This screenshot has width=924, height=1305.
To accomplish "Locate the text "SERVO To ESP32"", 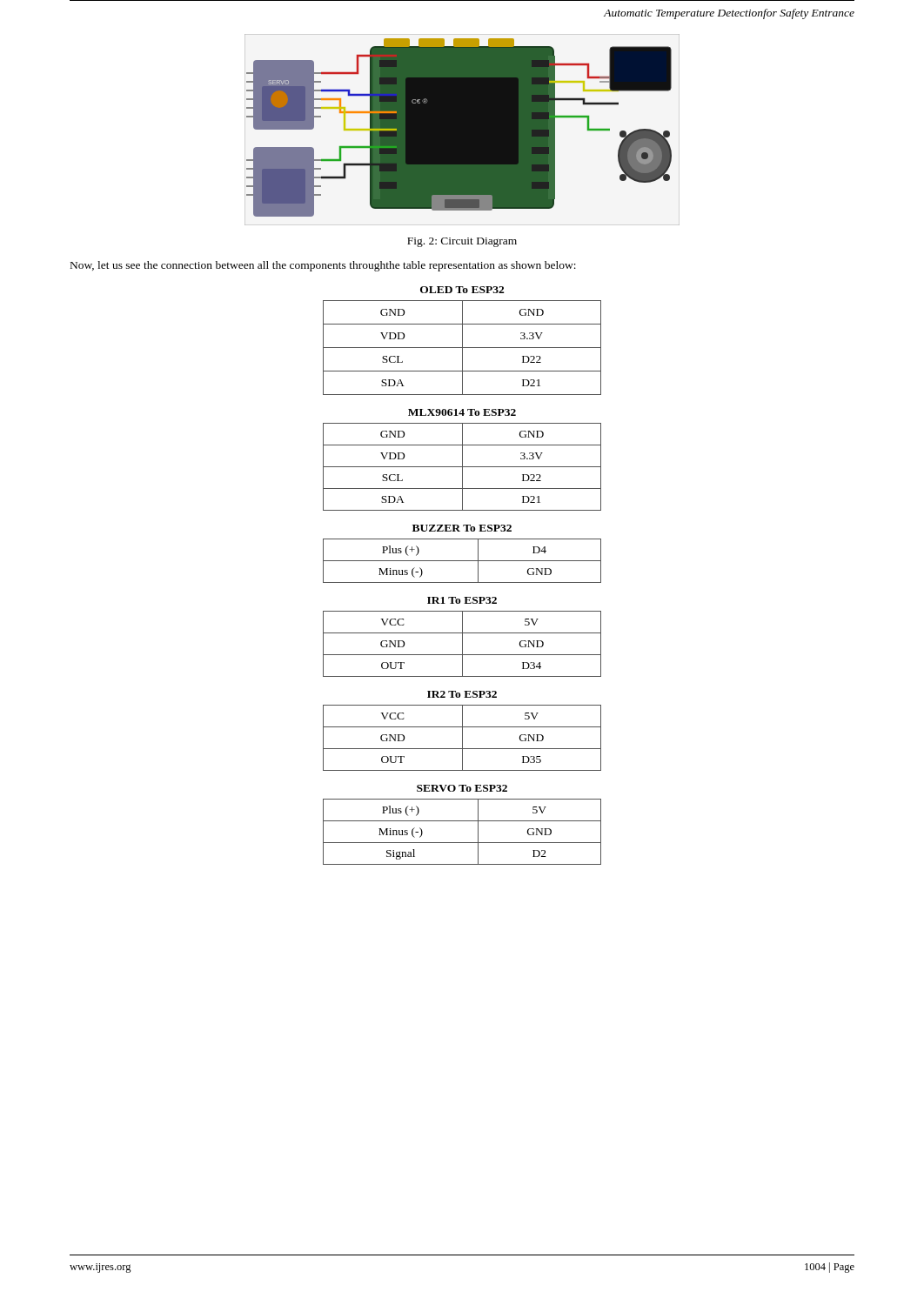I will tap(462, 788).
